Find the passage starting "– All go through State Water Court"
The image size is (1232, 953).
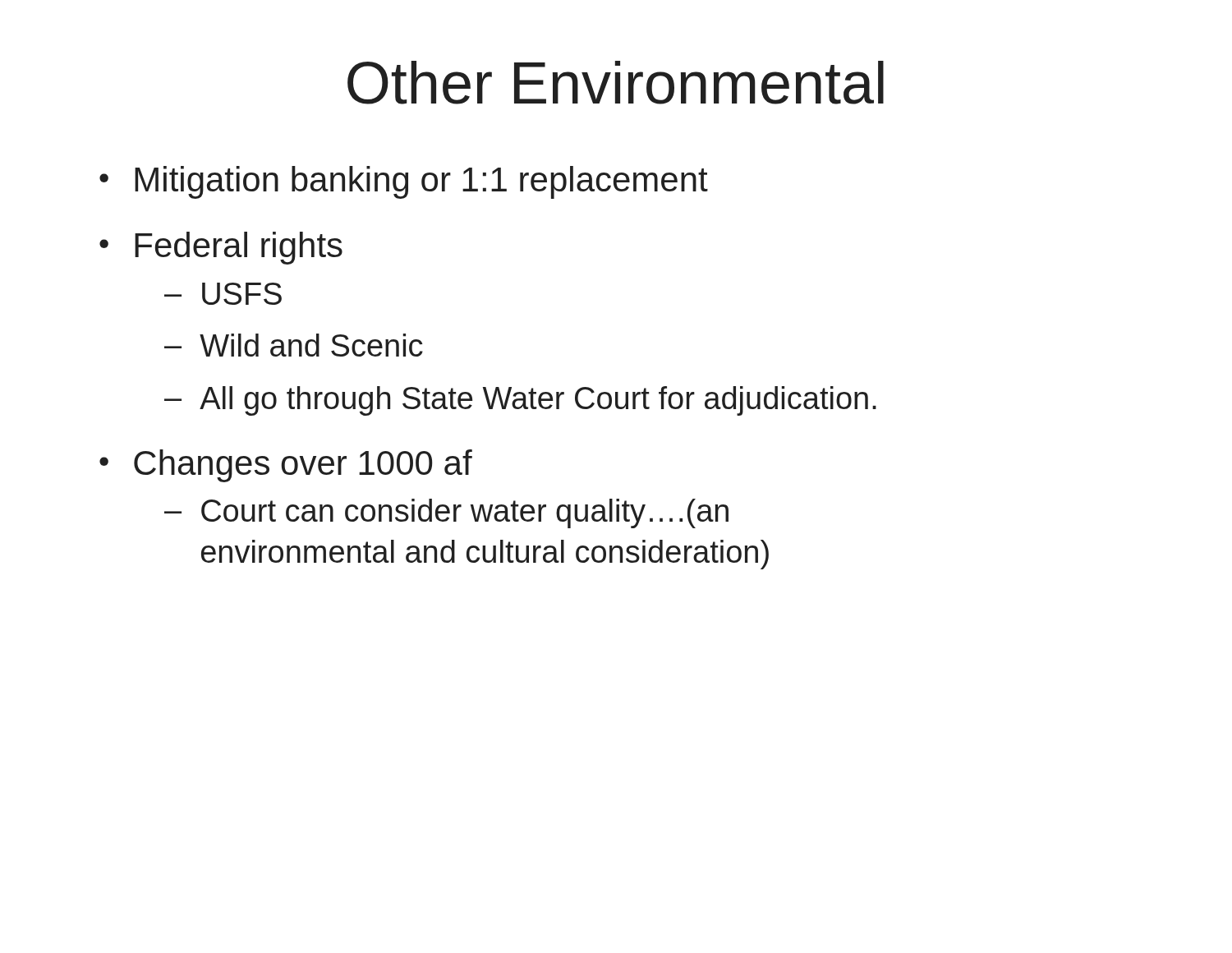pyautogui.click(x=521, y=399)
